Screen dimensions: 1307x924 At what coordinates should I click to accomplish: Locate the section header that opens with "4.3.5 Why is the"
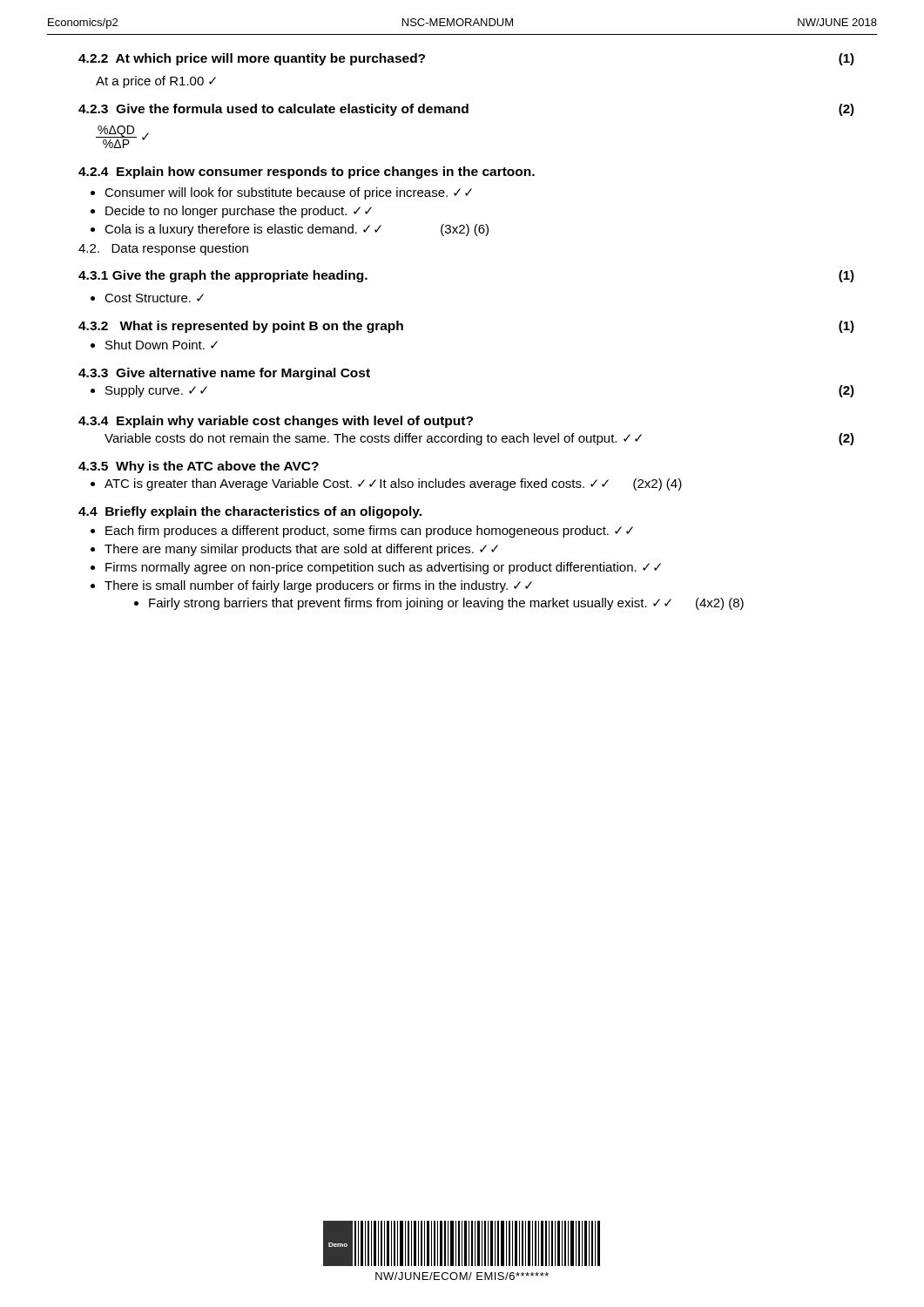point(199,466)
